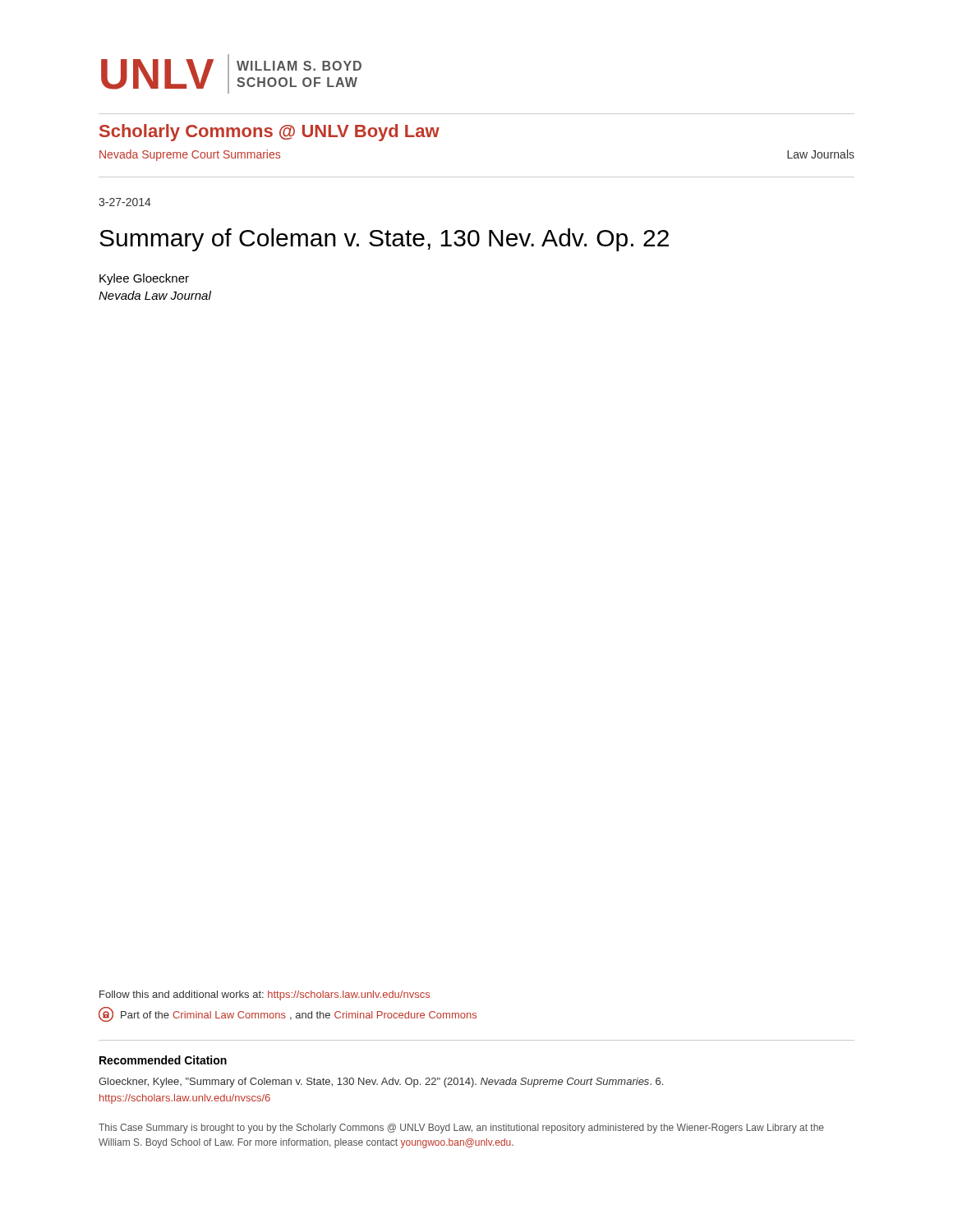
Task: Where is the passage that starts "This Case Summary is brought to you"?
Action: tap(461, 1135)
